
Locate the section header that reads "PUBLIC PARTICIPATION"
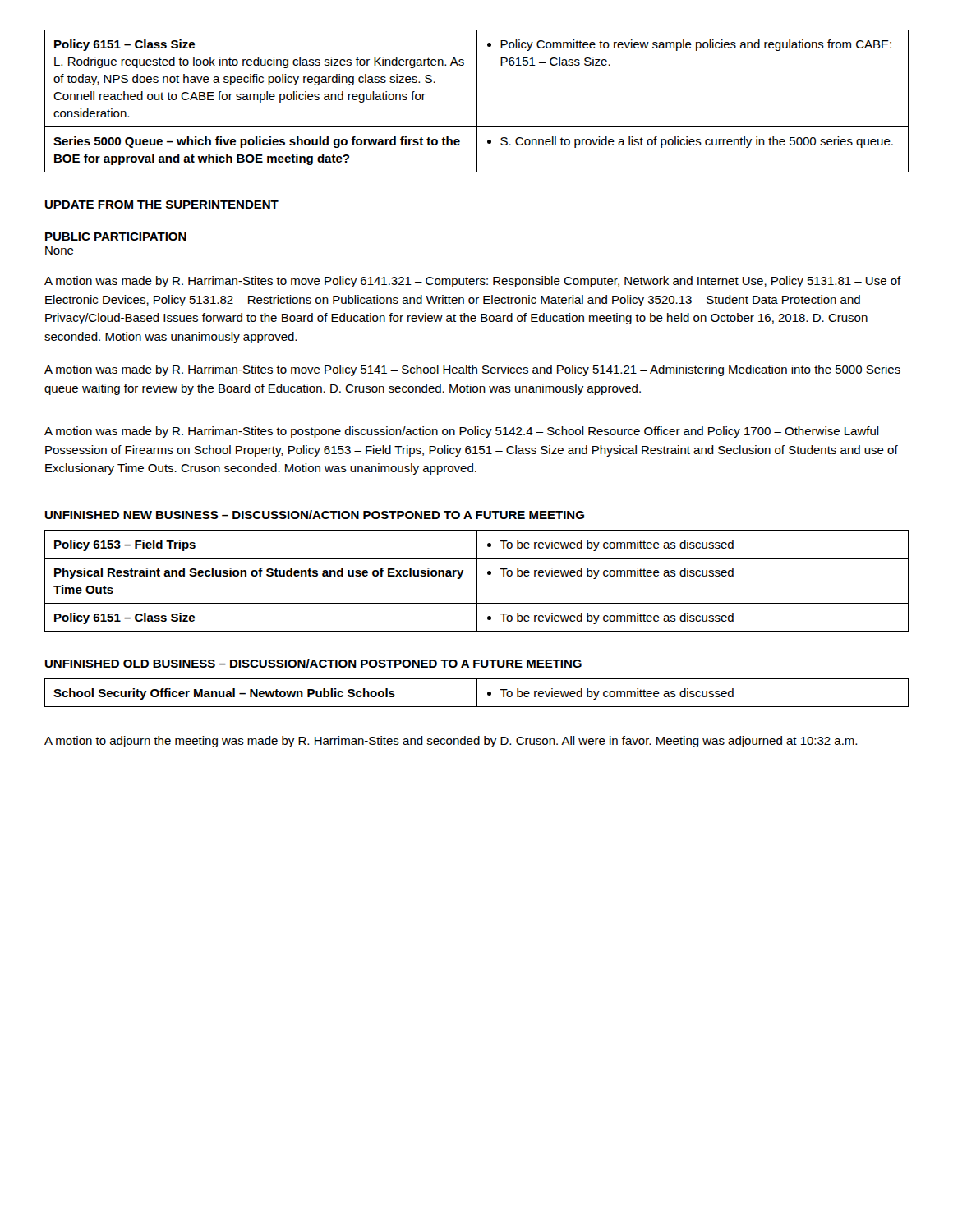116,236
